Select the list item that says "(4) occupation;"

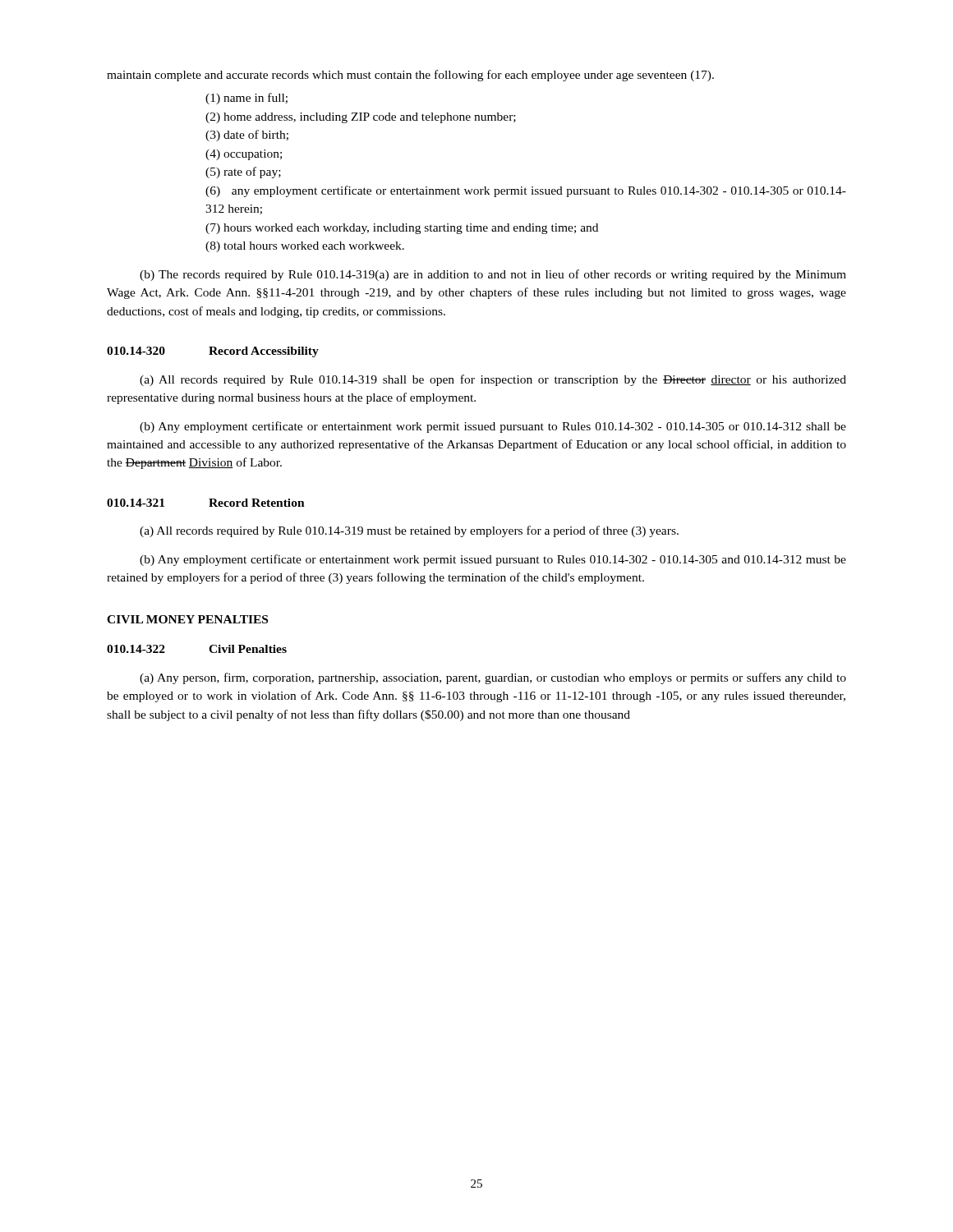244,153
